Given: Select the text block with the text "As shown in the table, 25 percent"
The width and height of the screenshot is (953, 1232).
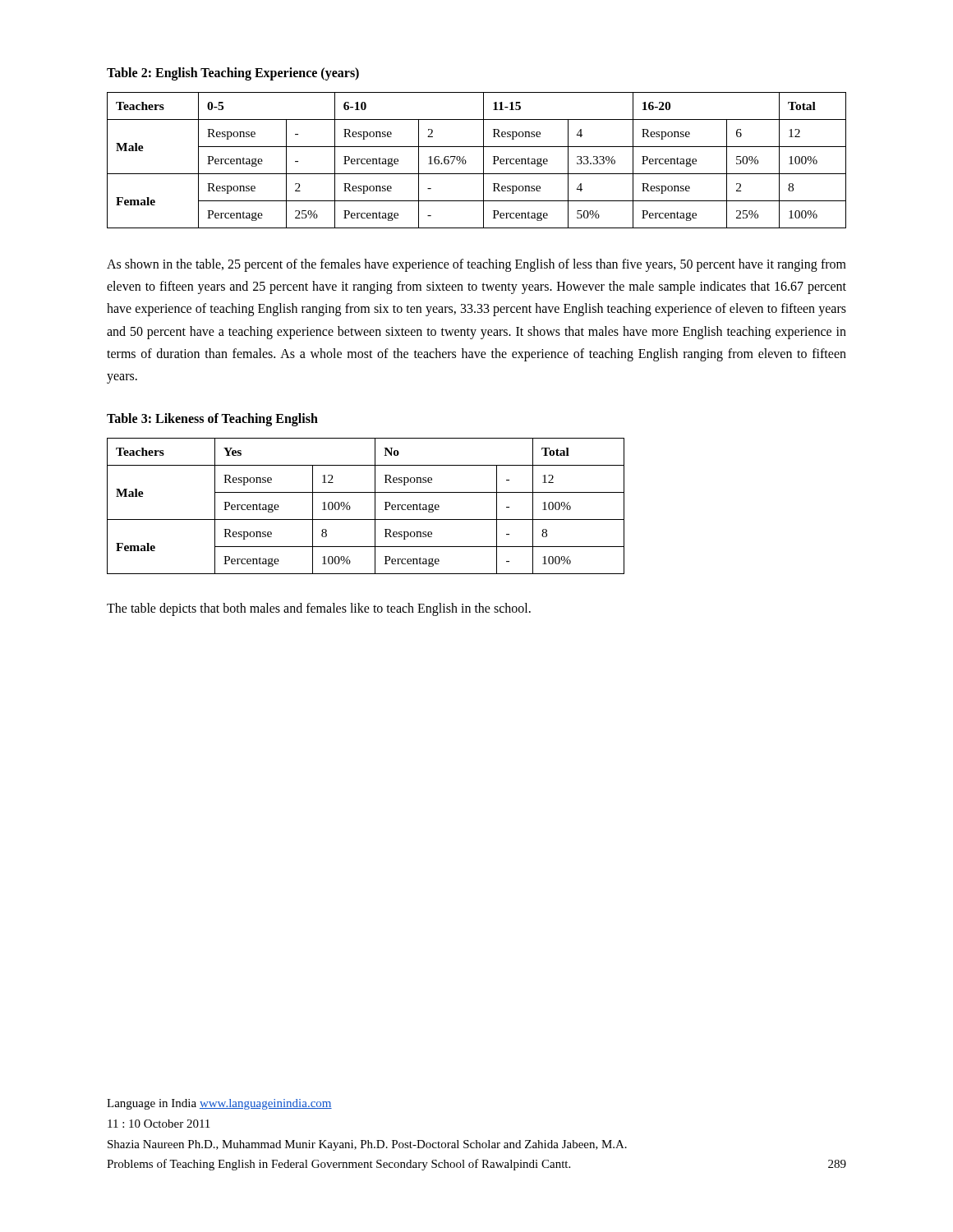Looking at the screenshot, I should [x=476, y=320].
